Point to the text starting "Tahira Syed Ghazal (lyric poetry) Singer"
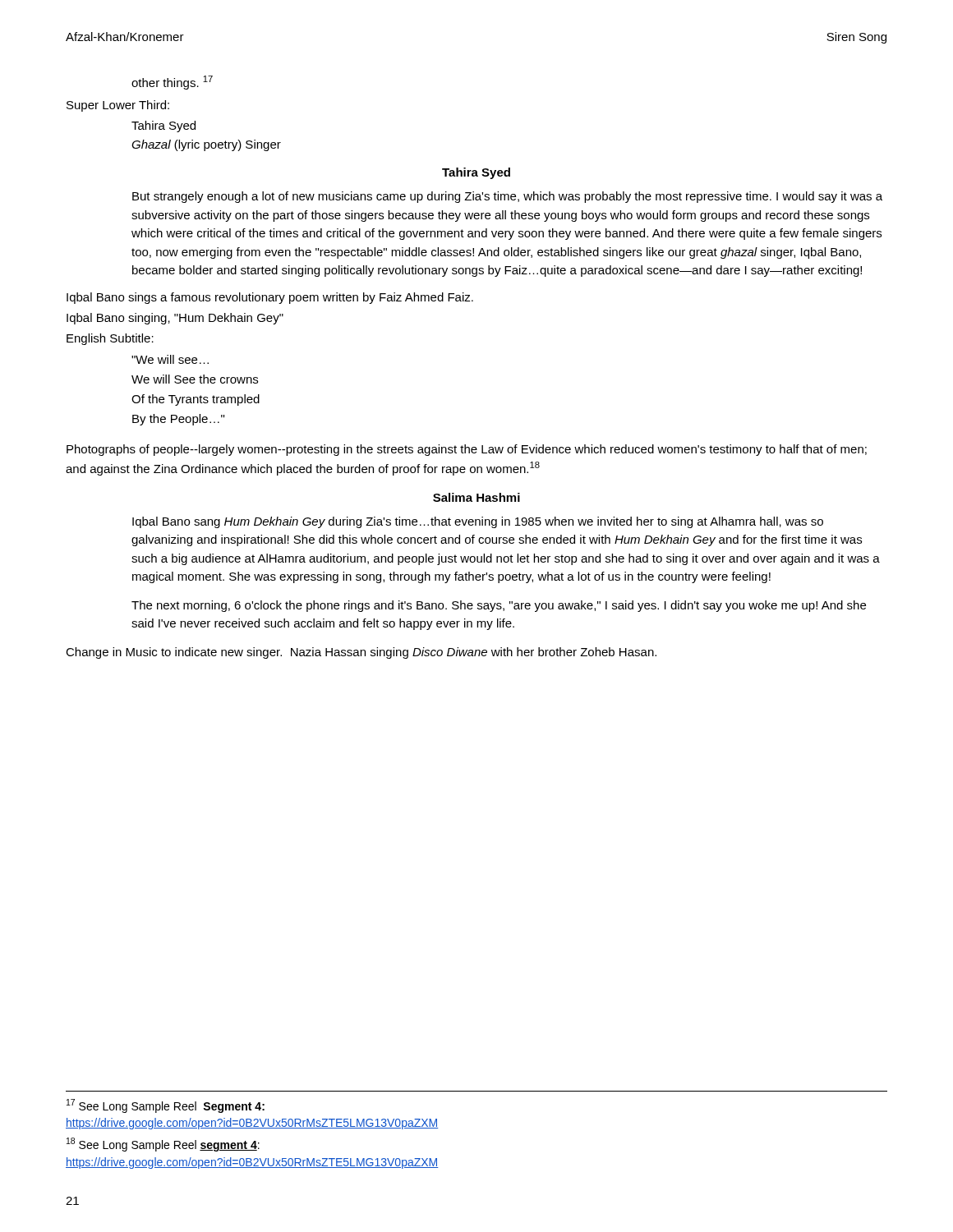The height and width of the screenshot is (1232, 953). tap(206, 134)
